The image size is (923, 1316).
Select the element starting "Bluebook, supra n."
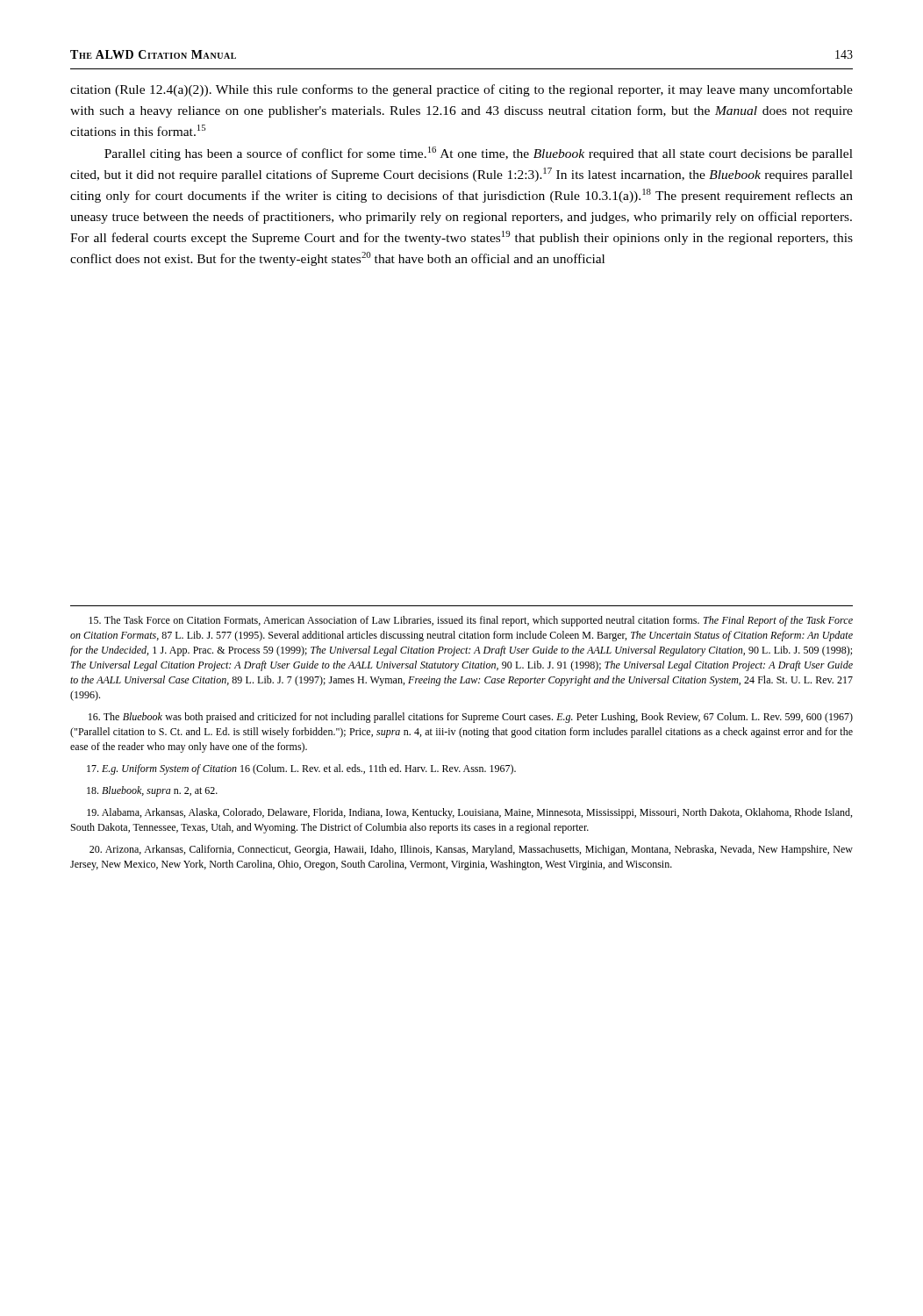[x=152, y=791]
